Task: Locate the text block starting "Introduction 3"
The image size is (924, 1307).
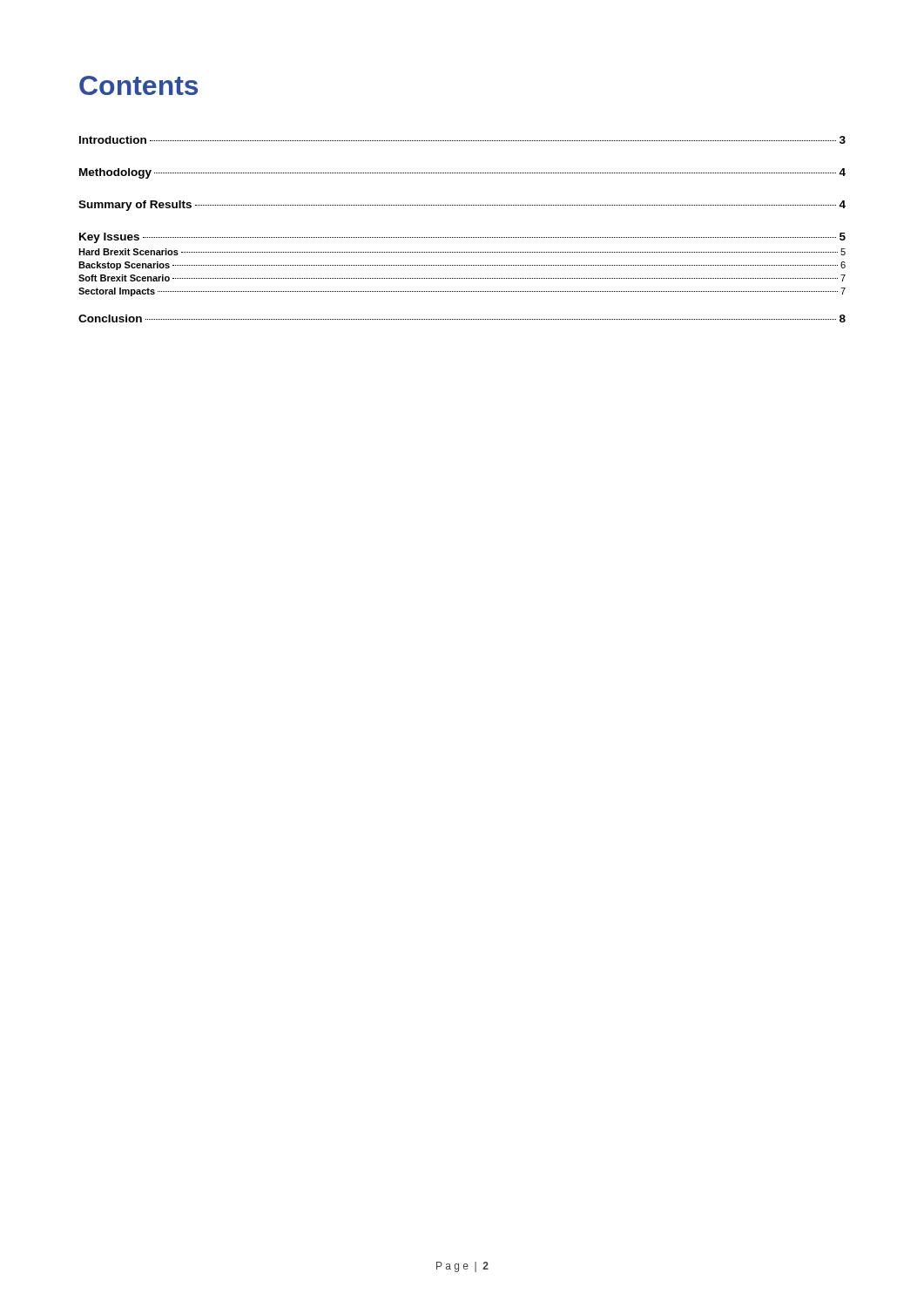Action: (462, 140)
